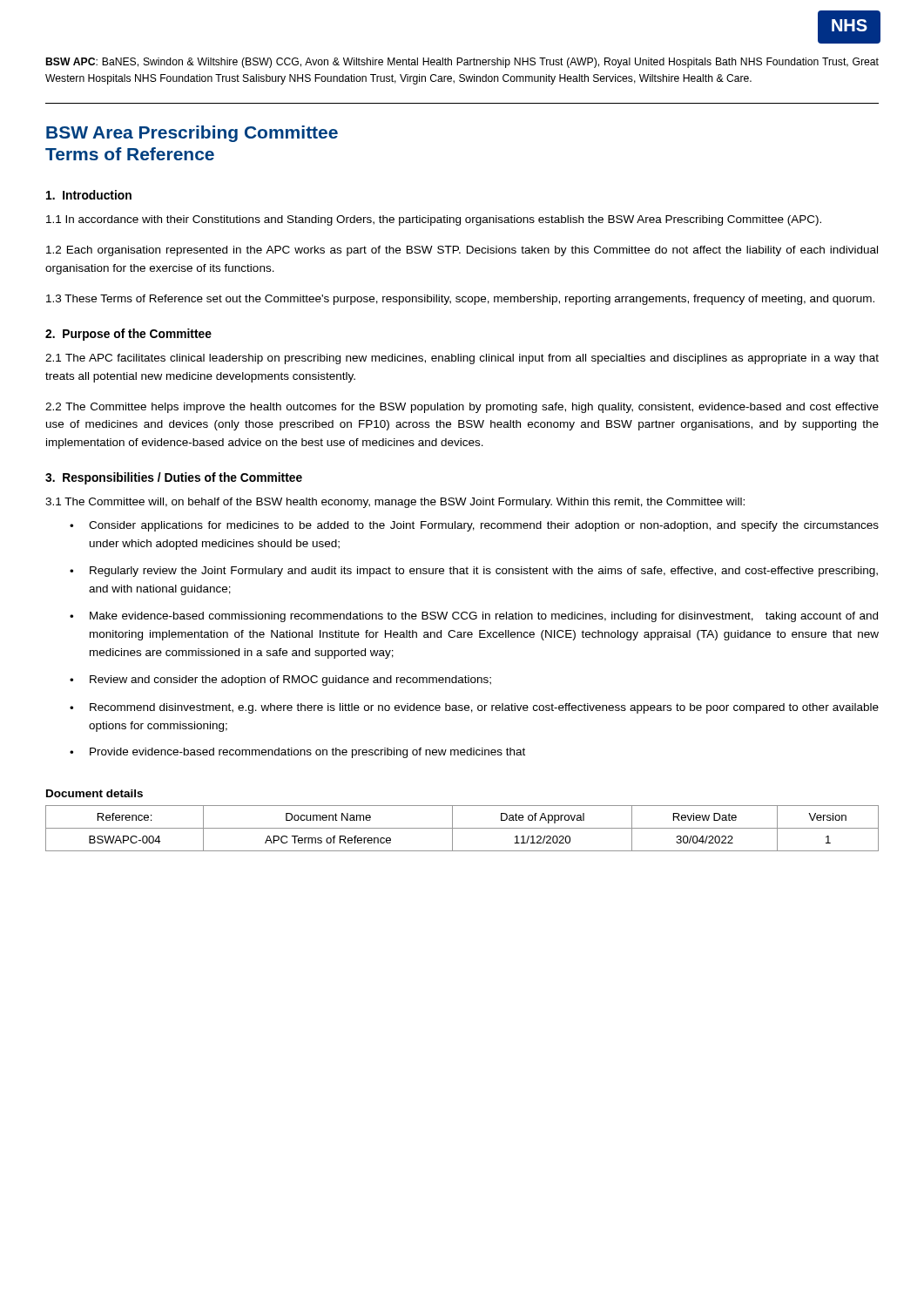Where is the passage that starts "1 The Committee"?
Screen dimensions: 1307x924
[396, 502]
